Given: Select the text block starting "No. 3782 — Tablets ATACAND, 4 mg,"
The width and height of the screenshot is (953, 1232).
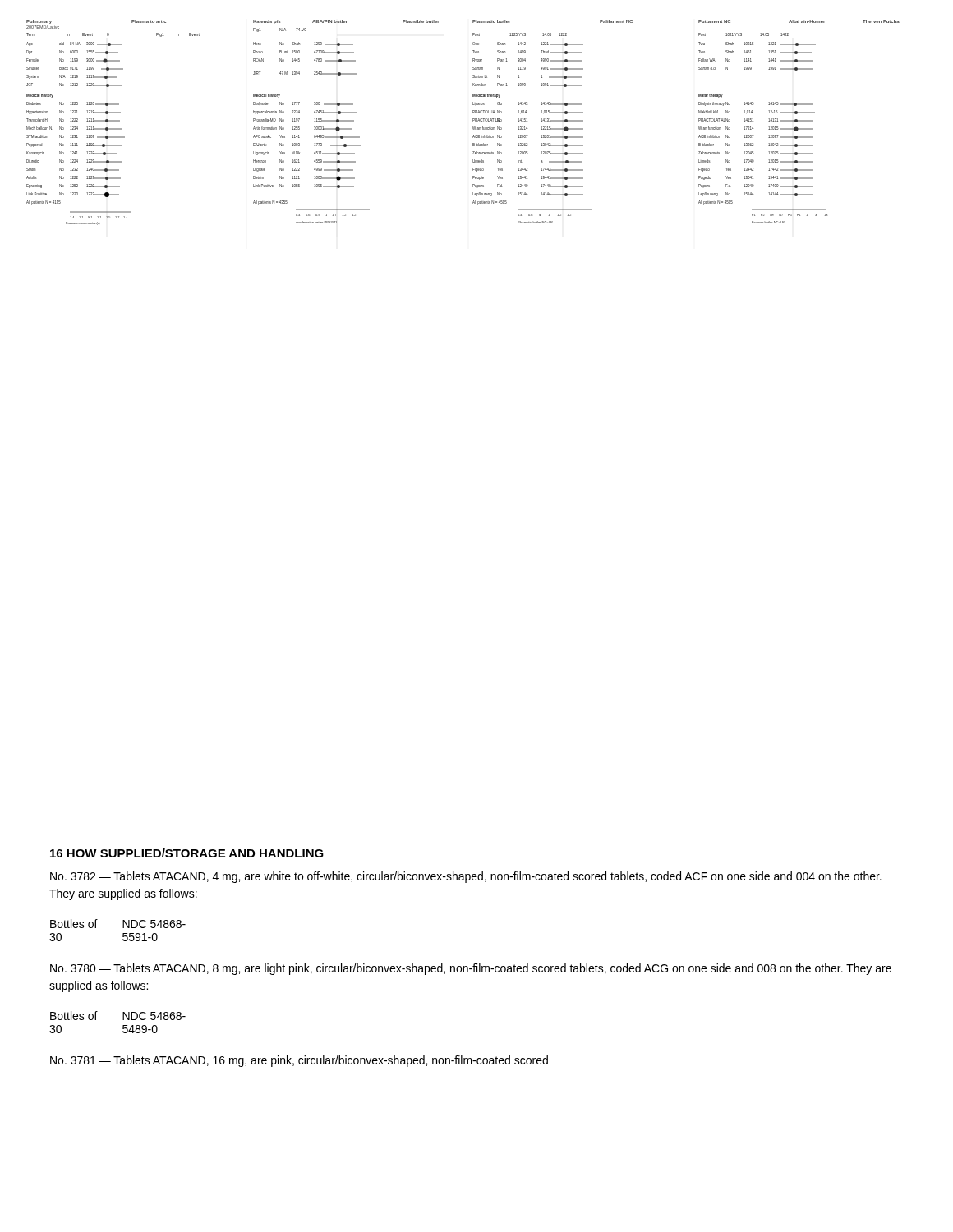Looking at the screenshot, I should pyautogui.click(x=466, y=885).
